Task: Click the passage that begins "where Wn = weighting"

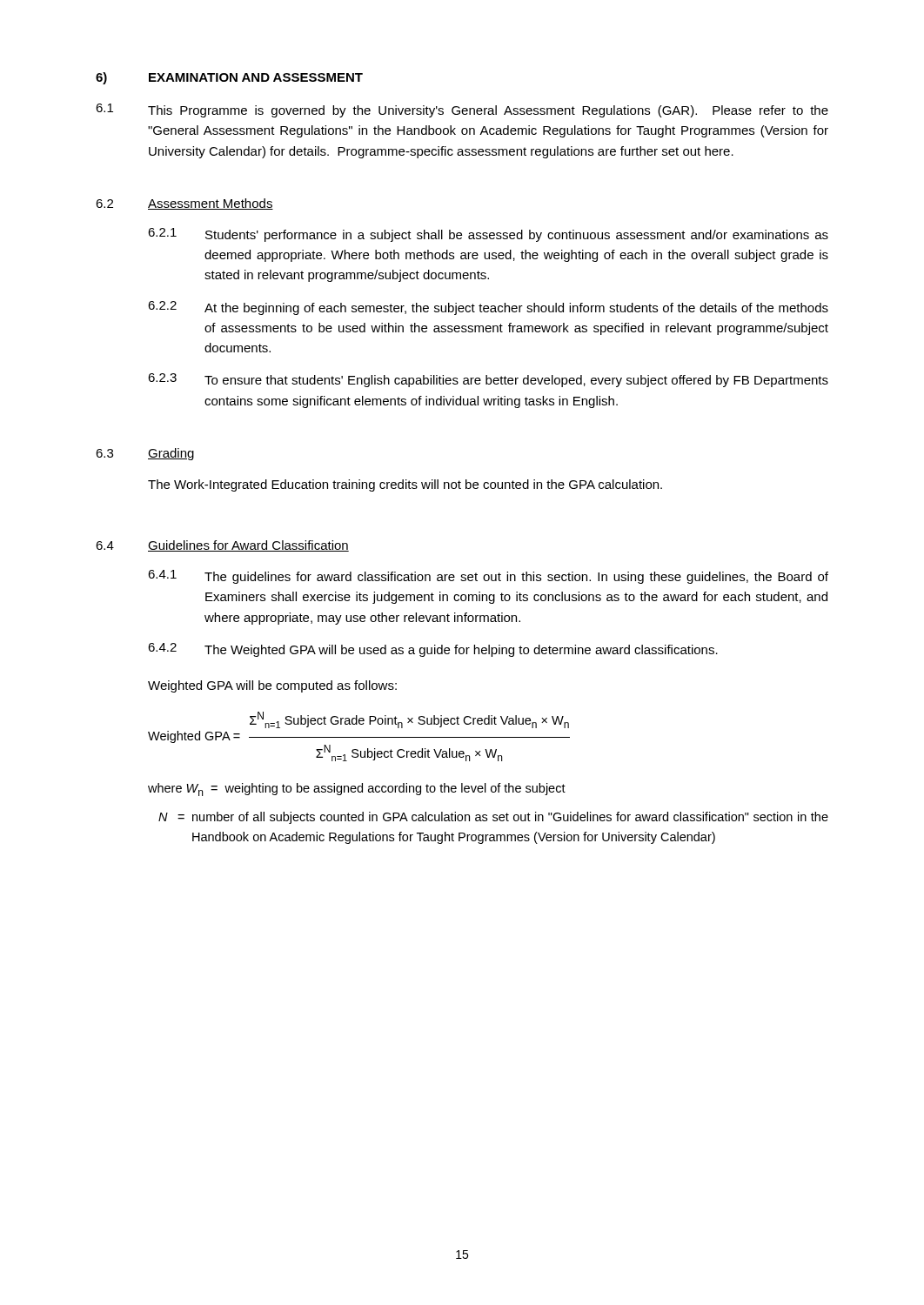Action: [x=357, y=790]
